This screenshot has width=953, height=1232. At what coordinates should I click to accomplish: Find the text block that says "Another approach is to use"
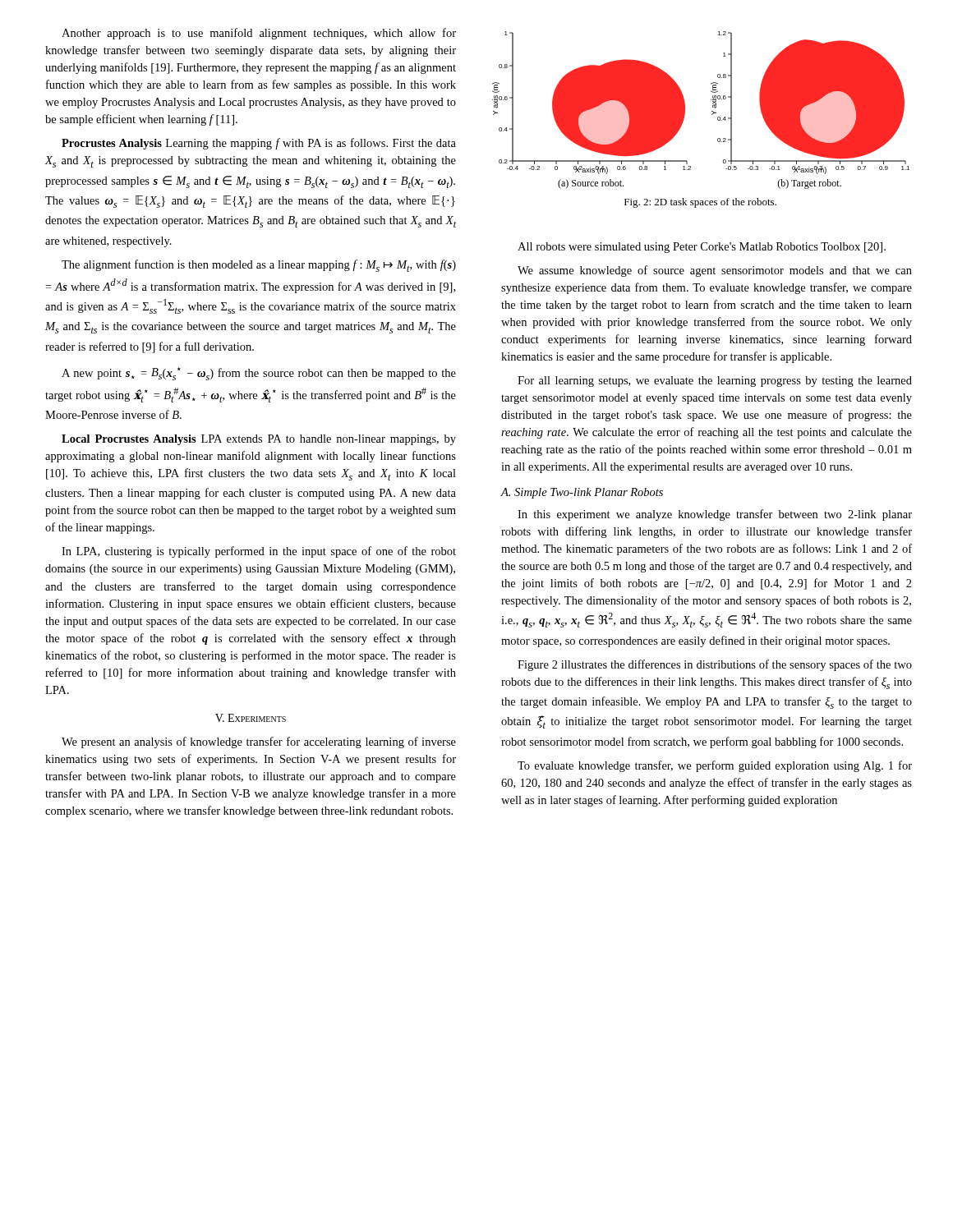tap(251, 76)
